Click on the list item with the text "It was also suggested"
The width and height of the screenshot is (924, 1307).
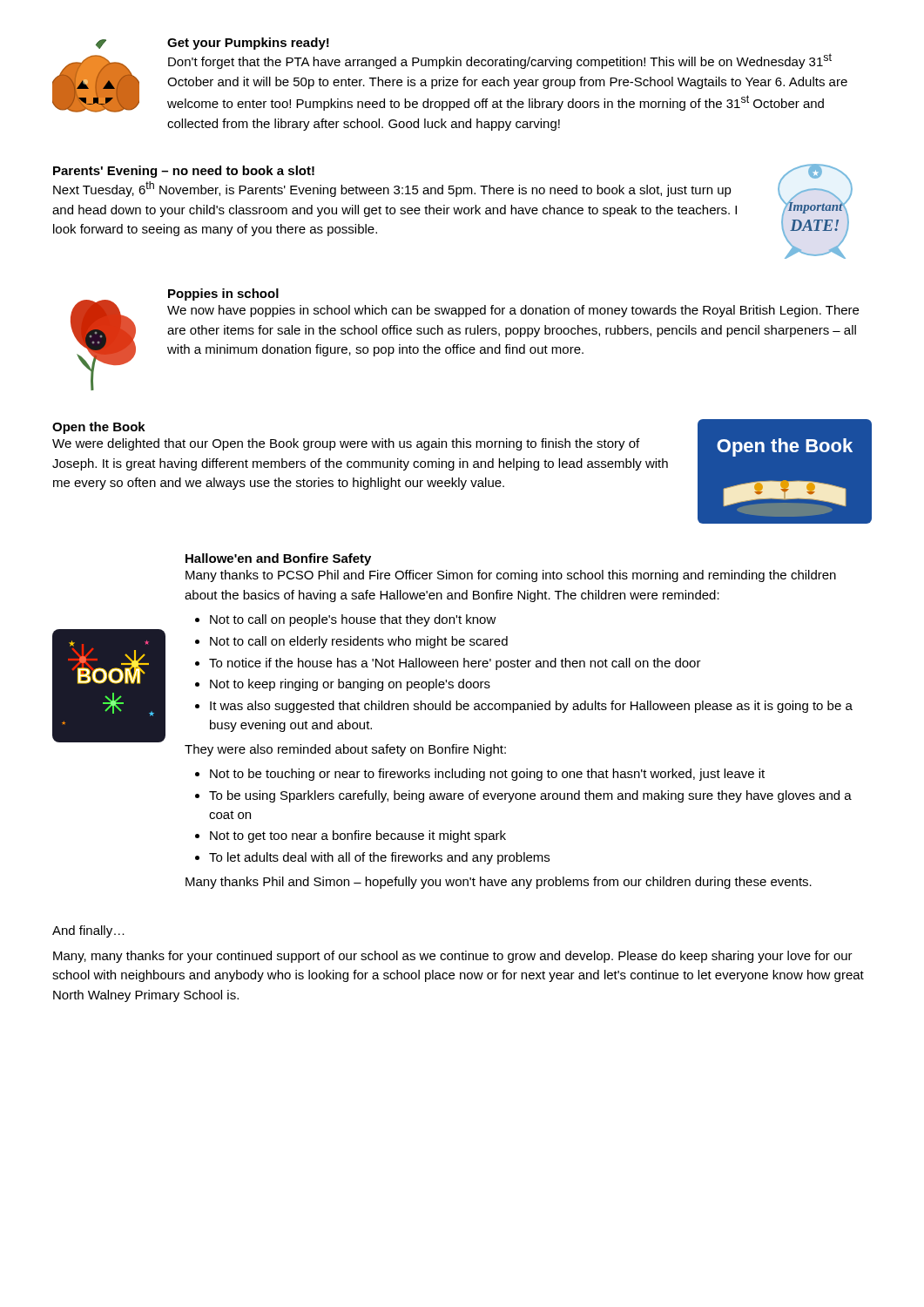pos(531,715)
